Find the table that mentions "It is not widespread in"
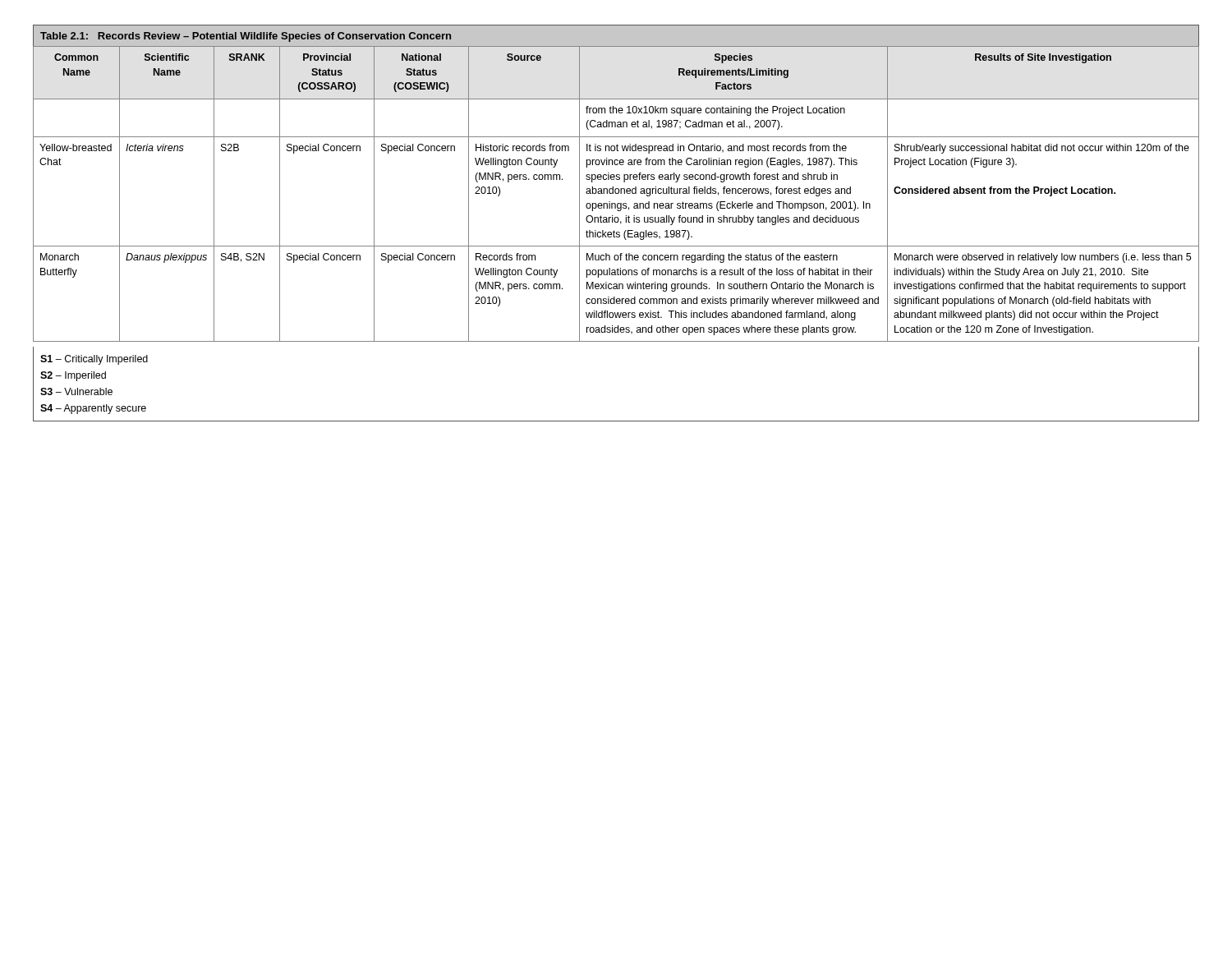 click(616, 183)
